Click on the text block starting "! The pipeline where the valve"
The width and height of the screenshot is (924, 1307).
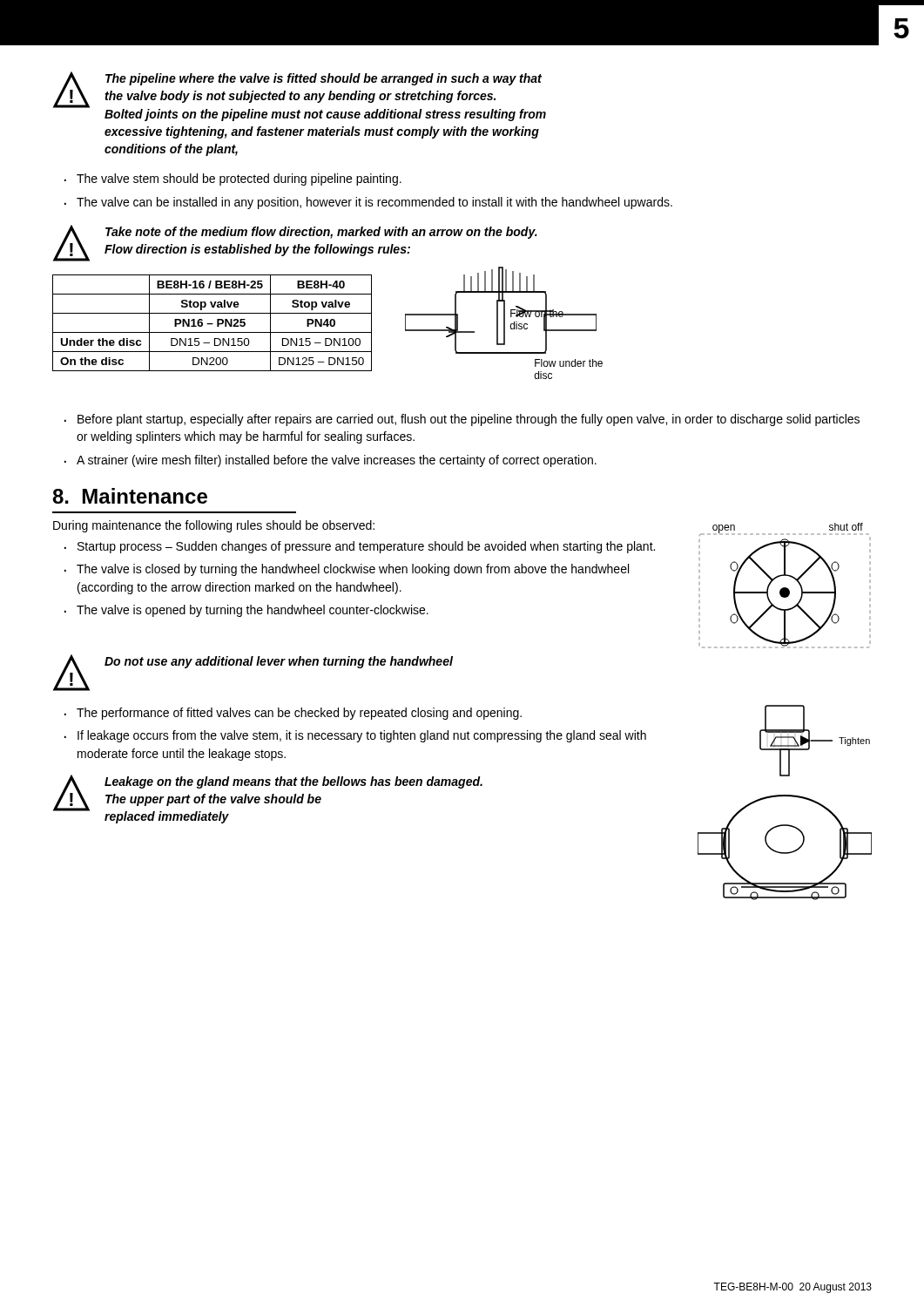299,114
